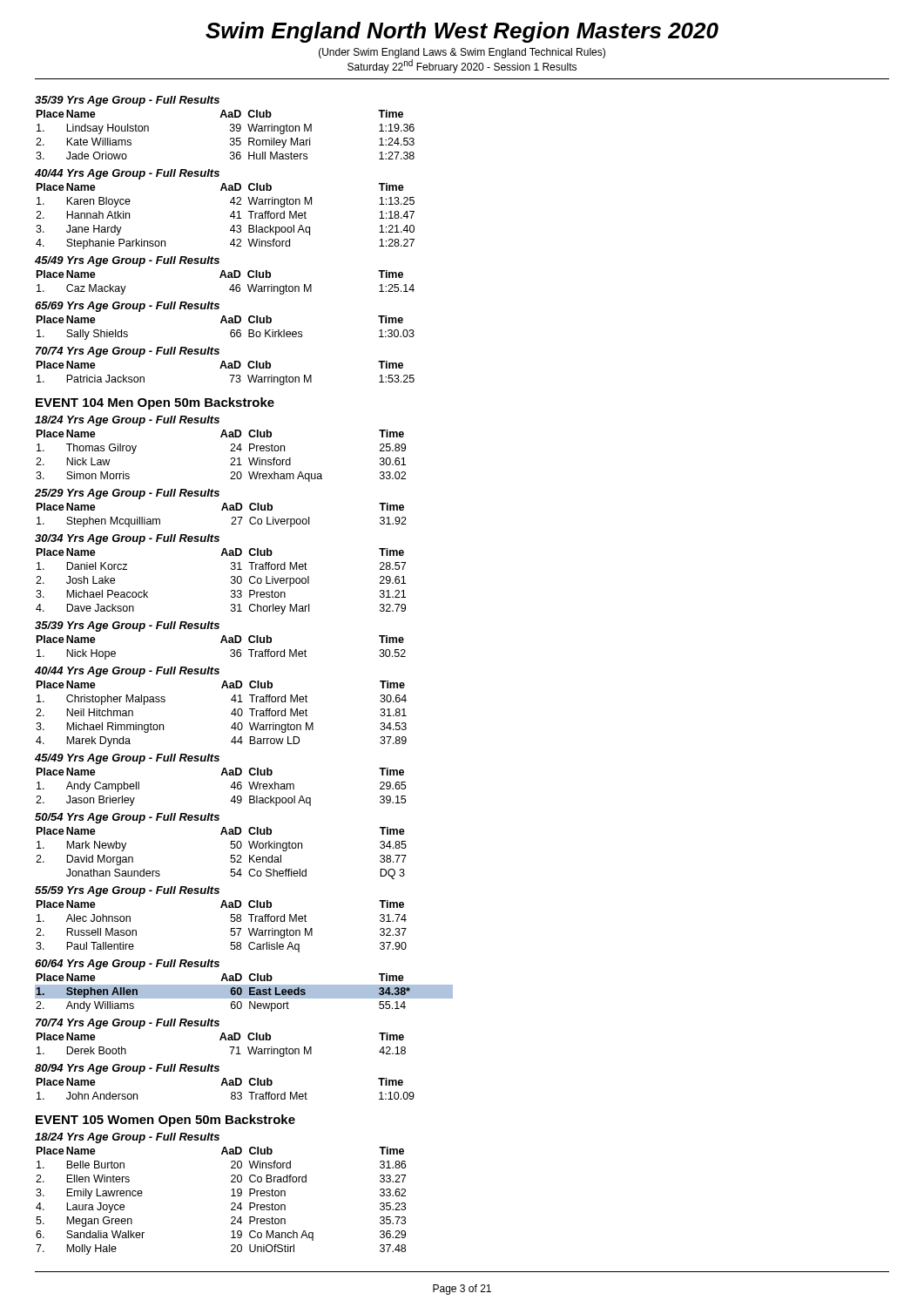Select the table that reads "Simon Morris"

462,455
